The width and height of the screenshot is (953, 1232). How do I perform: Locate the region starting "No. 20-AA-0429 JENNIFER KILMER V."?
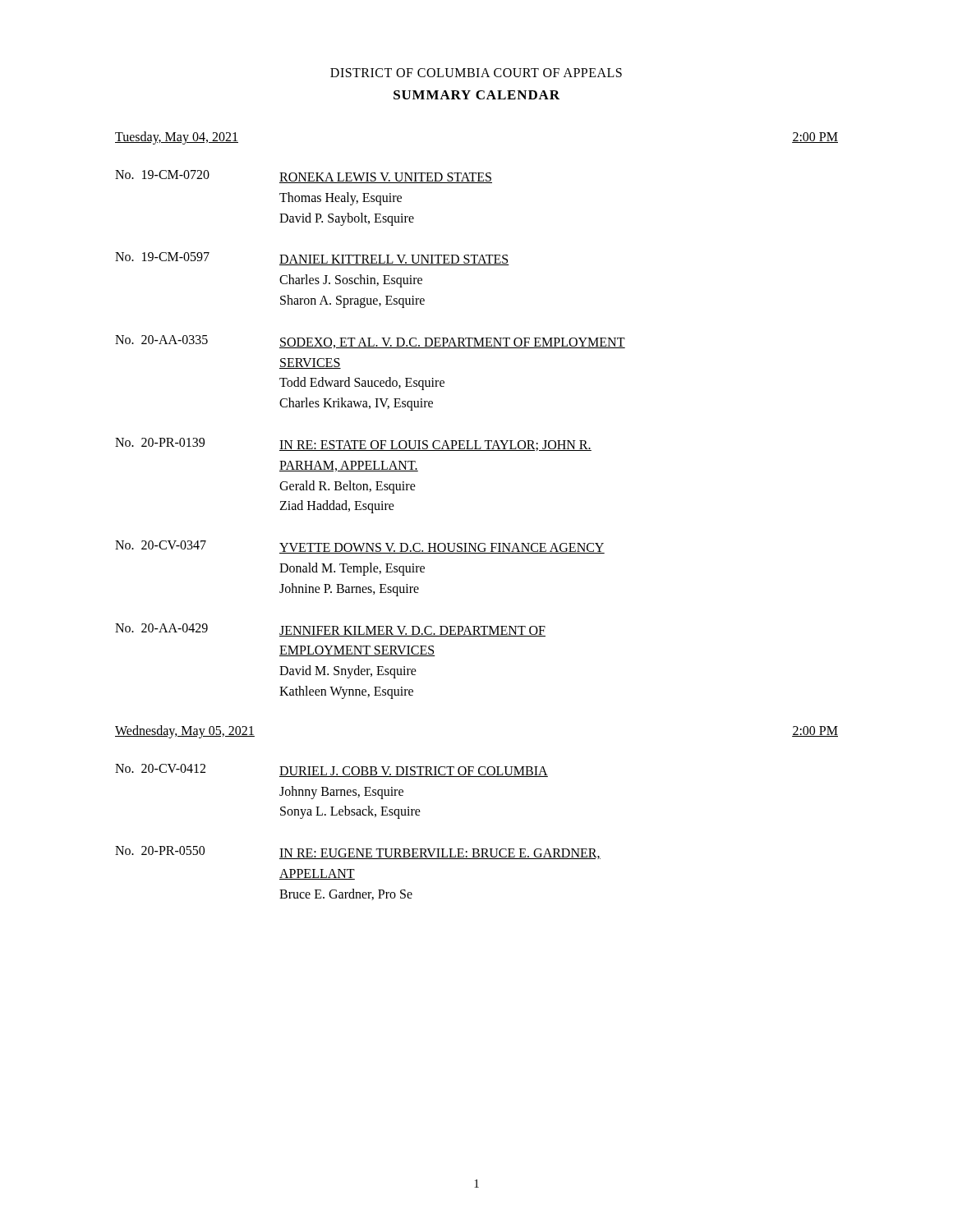click(330, 630)
